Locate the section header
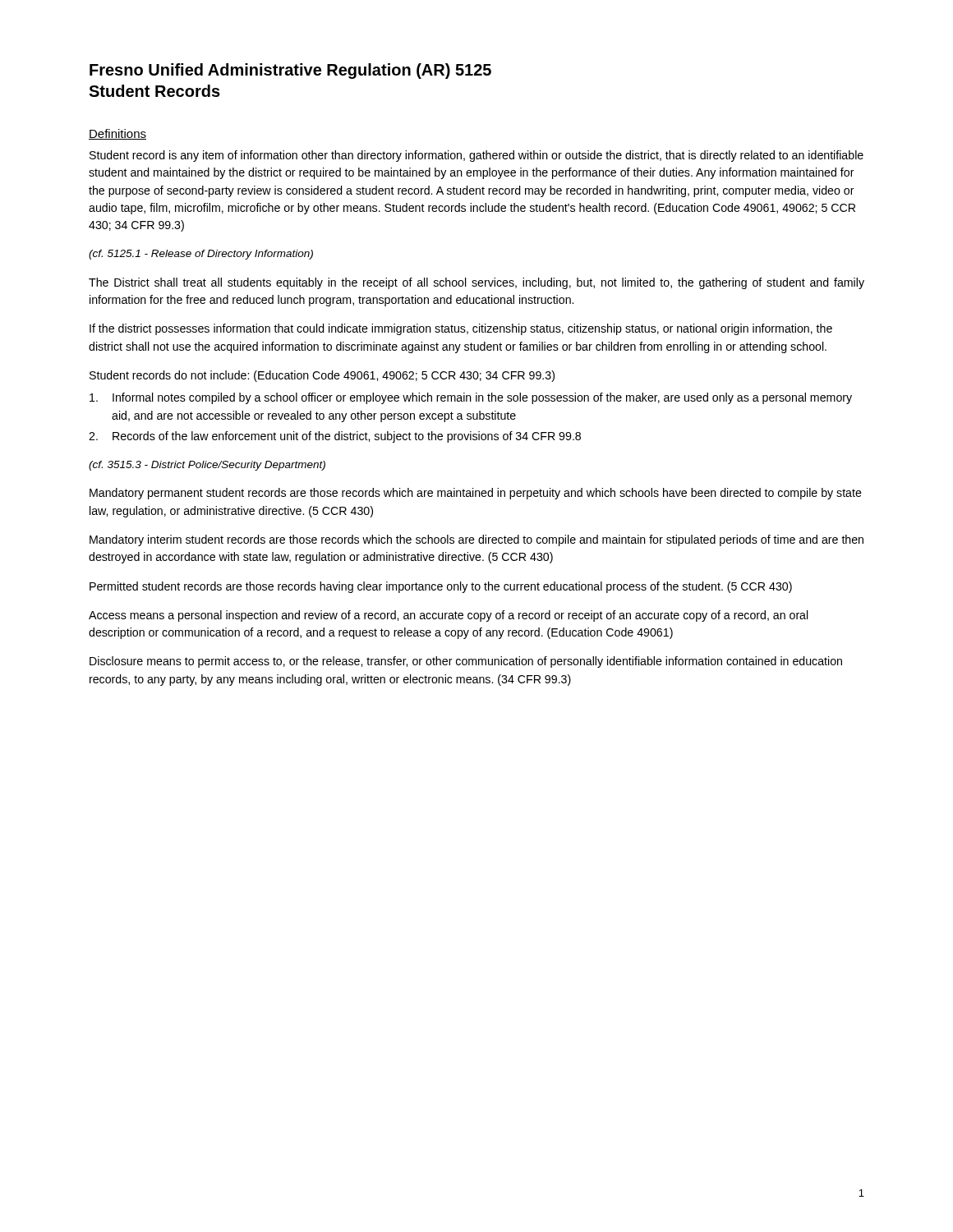 tap(476, 133)
